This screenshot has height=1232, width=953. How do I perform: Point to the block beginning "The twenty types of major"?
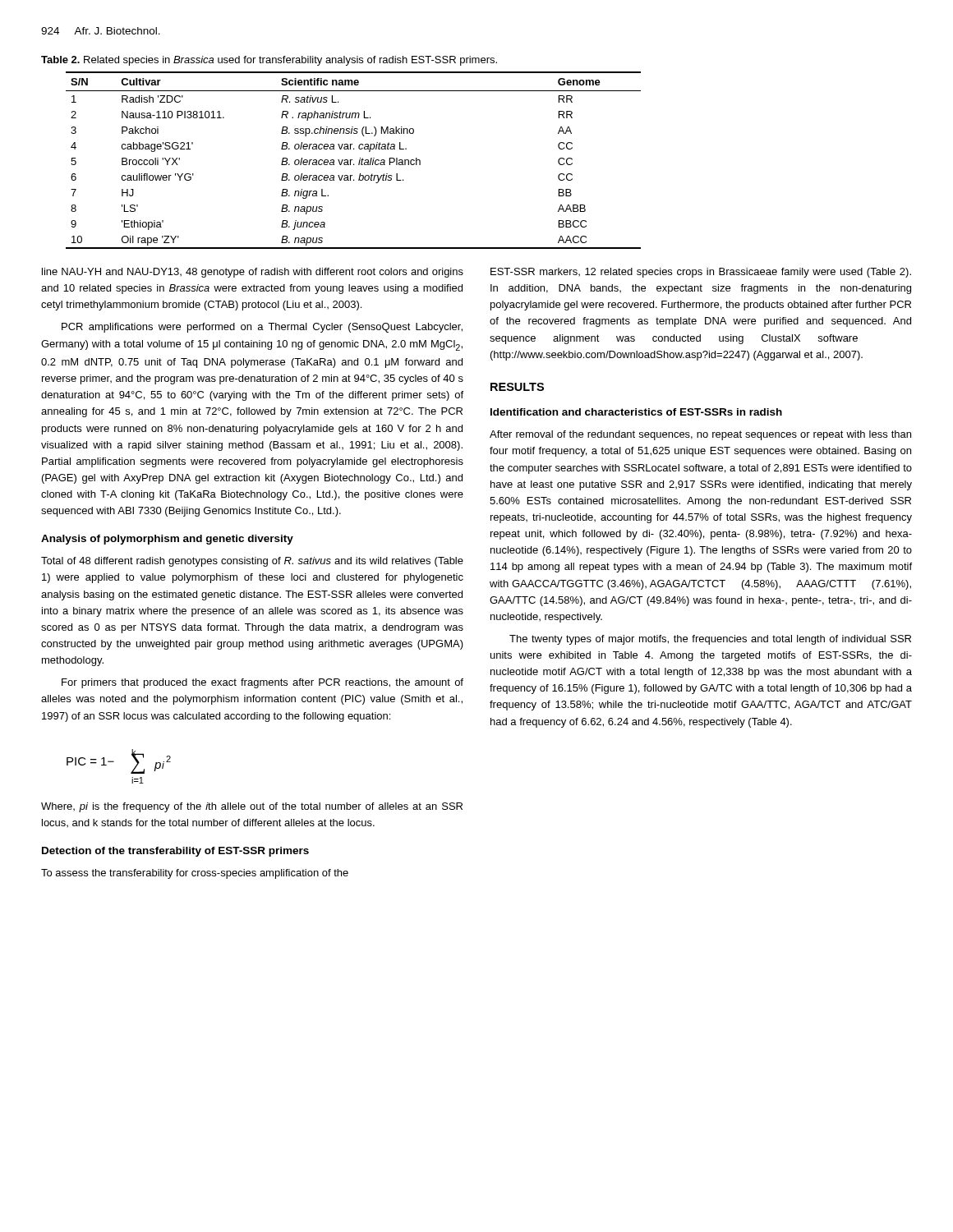(701, 680)
